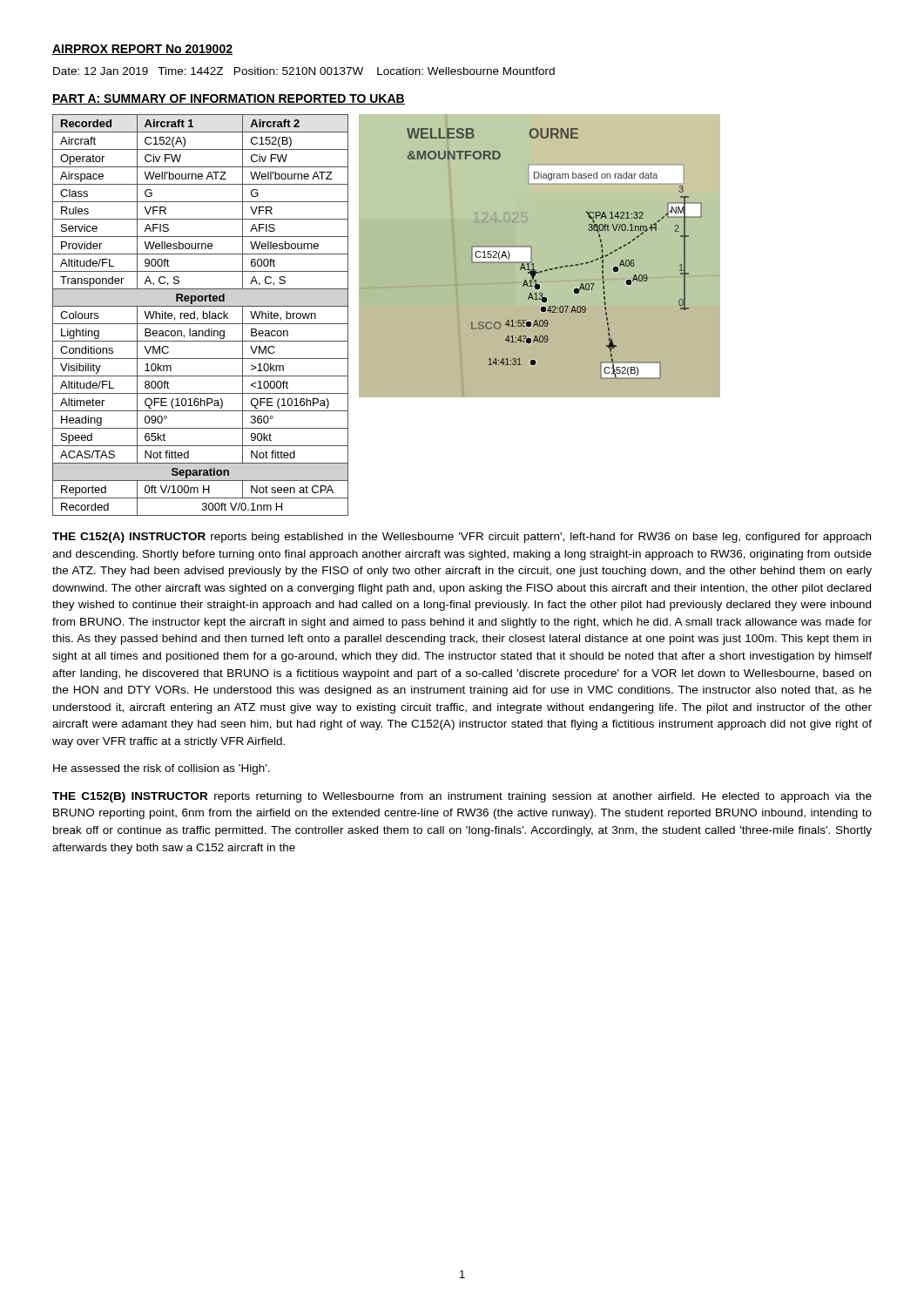Select the section header with the text "PART A: SUMMARY OF INFORMATION"
Screen dimensions: 1307x924
point(229,98)
